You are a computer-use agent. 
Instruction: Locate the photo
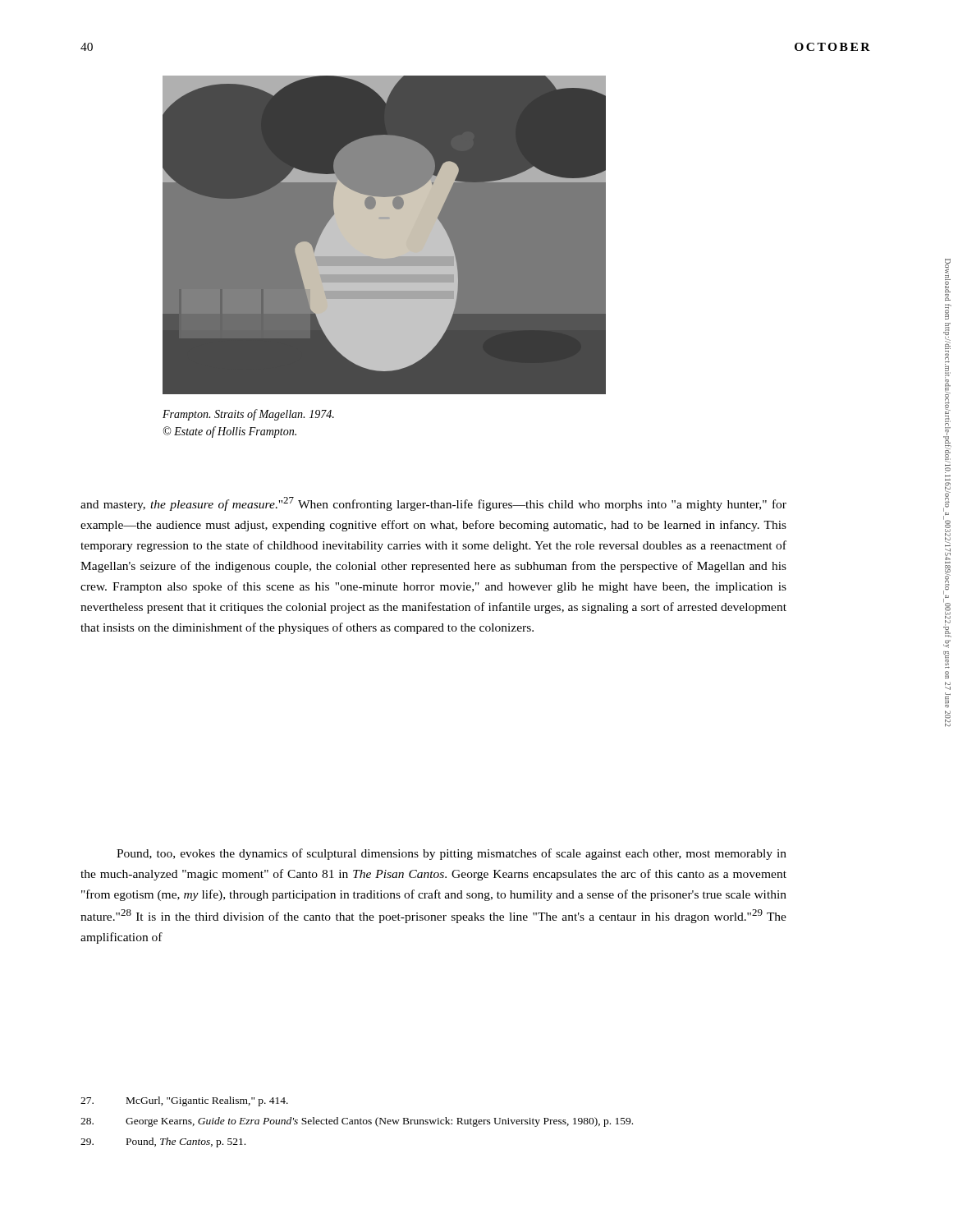tap(384, 235)
